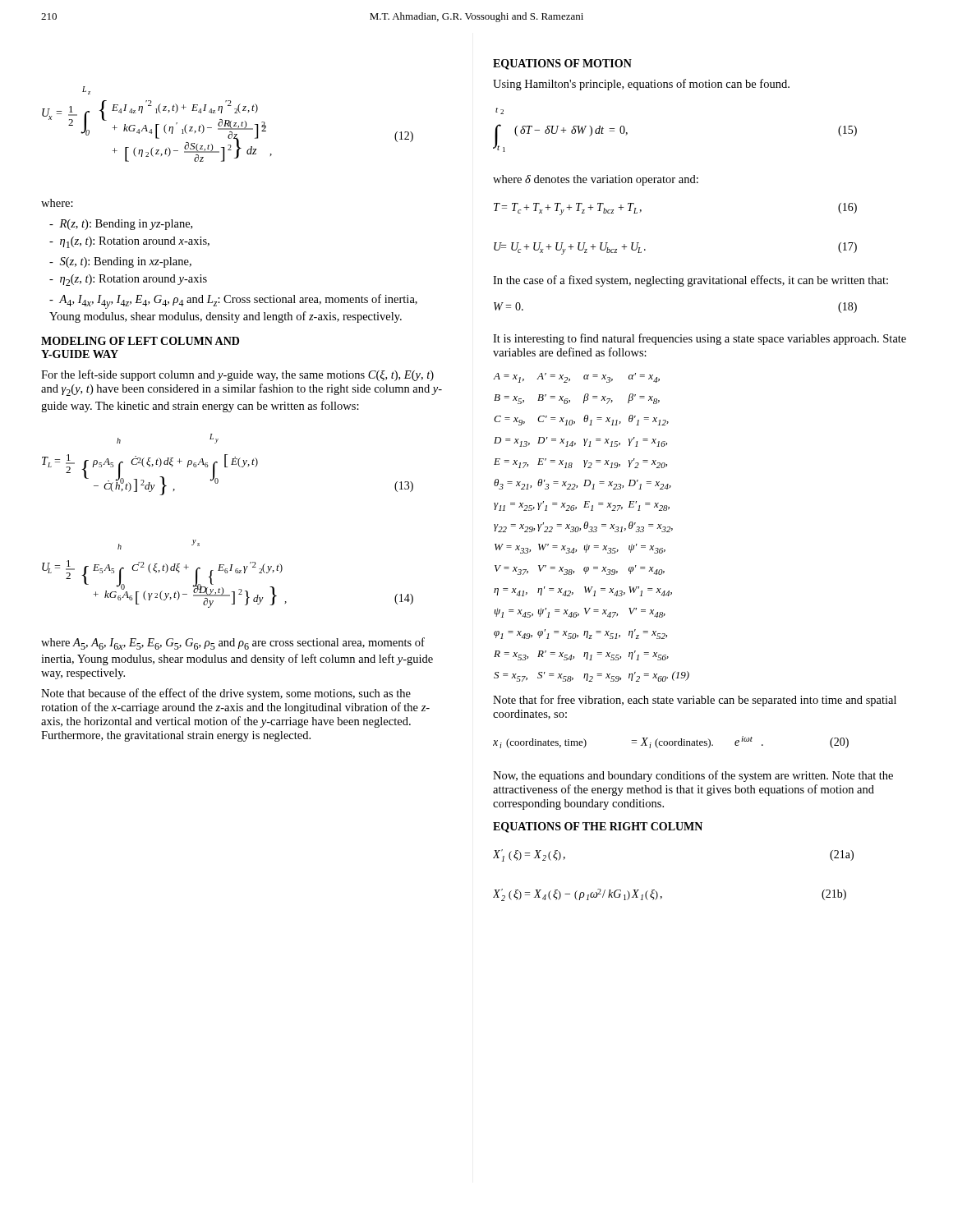953x1232 pixels.
Task: Select the list item that reads "R(z, t): Bending"
Action: 121,223
